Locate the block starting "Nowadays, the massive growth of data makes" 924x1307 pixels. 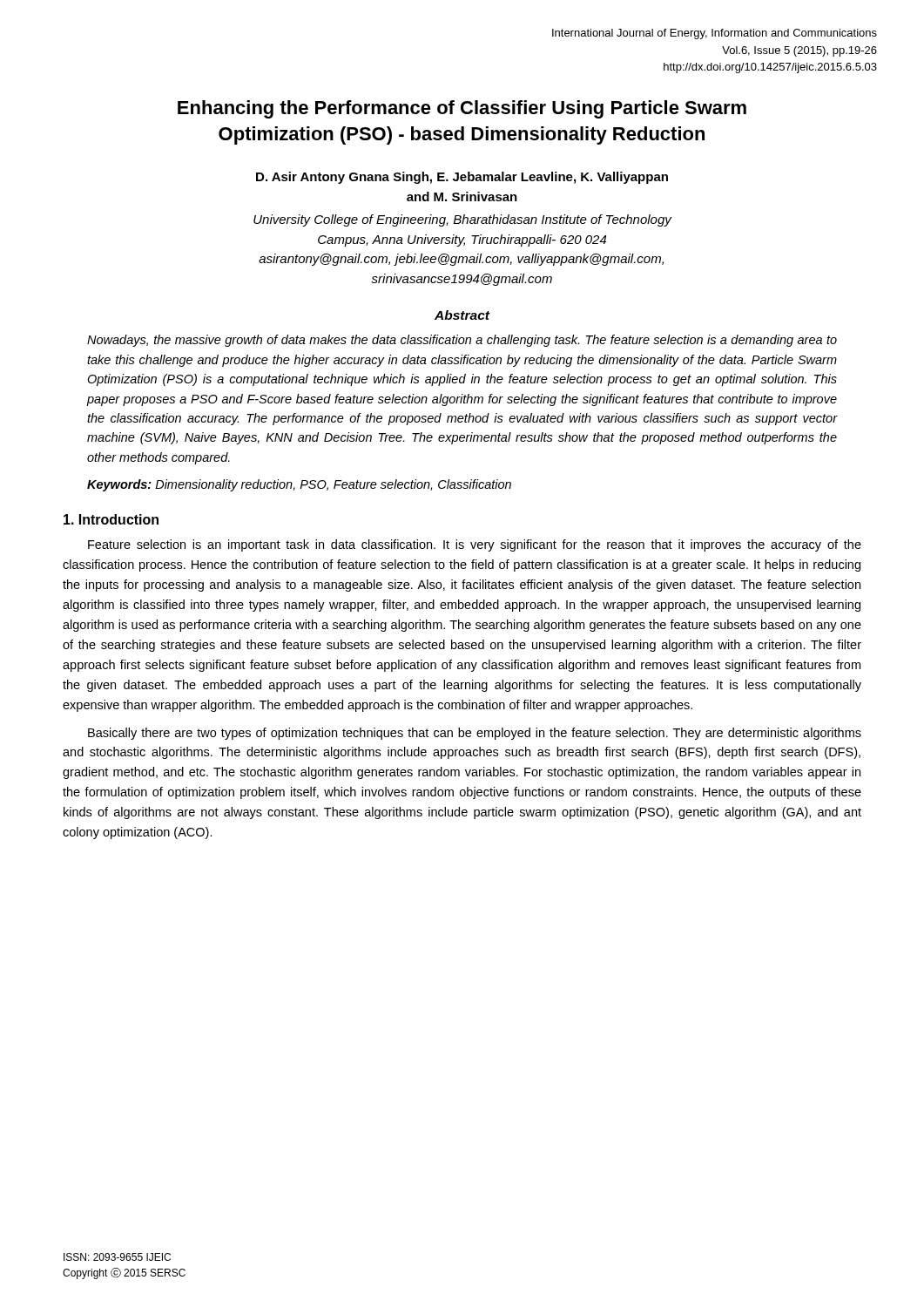pos(462,399)
